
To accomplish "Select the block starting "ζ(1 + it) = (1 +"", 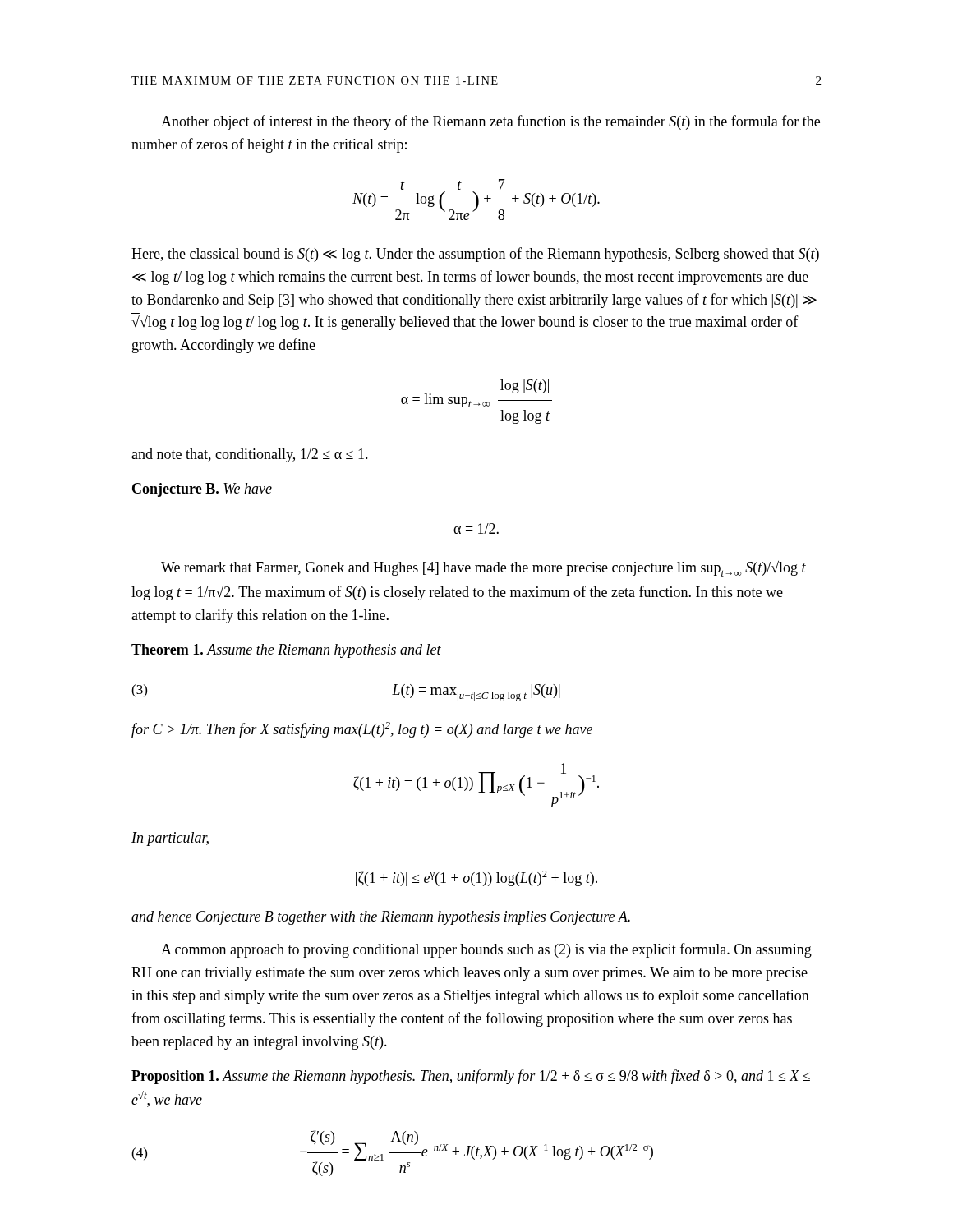I will click(x=476, y=784).
